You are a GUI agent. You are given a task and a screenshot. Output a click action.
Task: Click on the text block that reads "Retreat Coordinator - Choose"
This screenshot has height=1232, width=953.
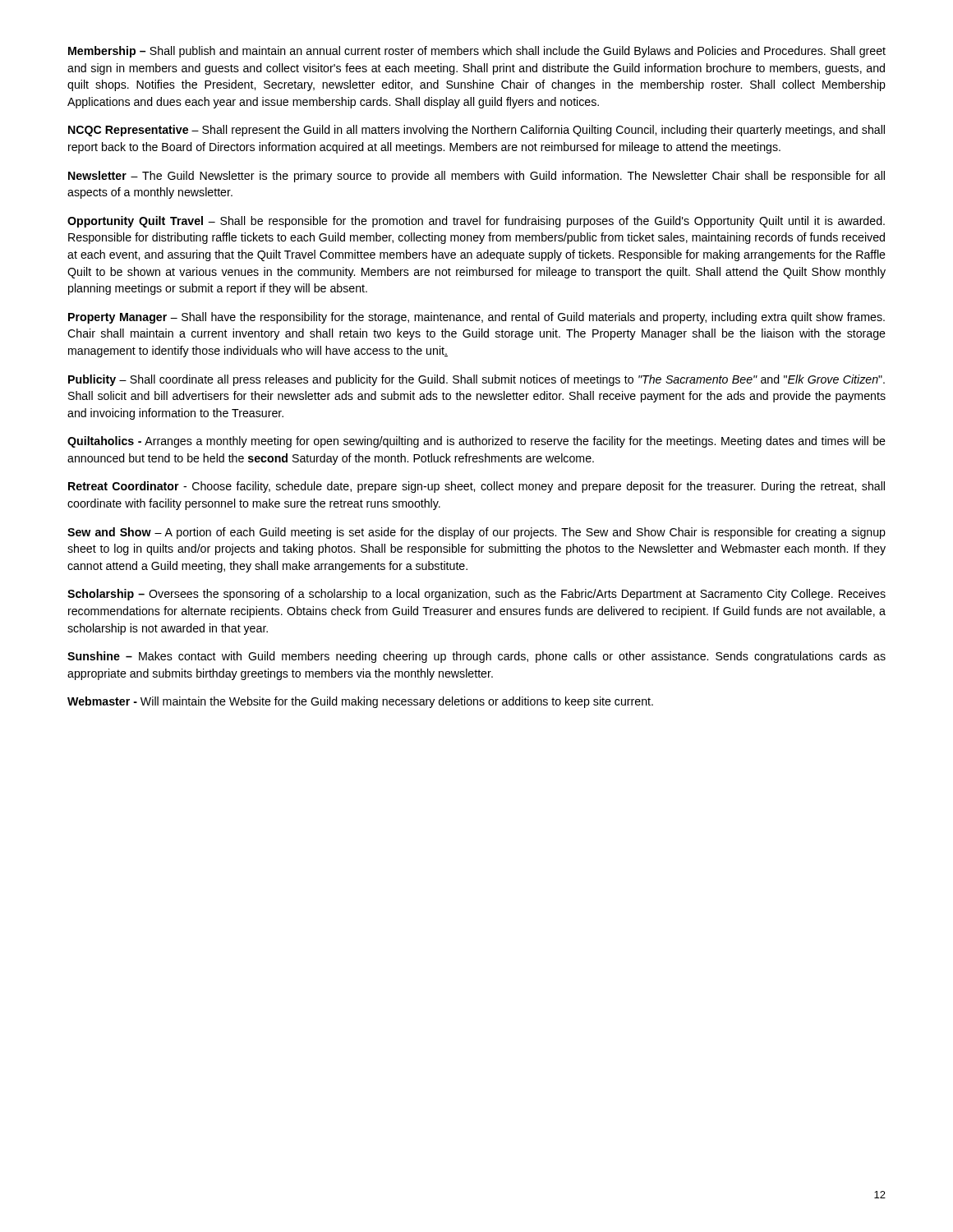point(476,495)
